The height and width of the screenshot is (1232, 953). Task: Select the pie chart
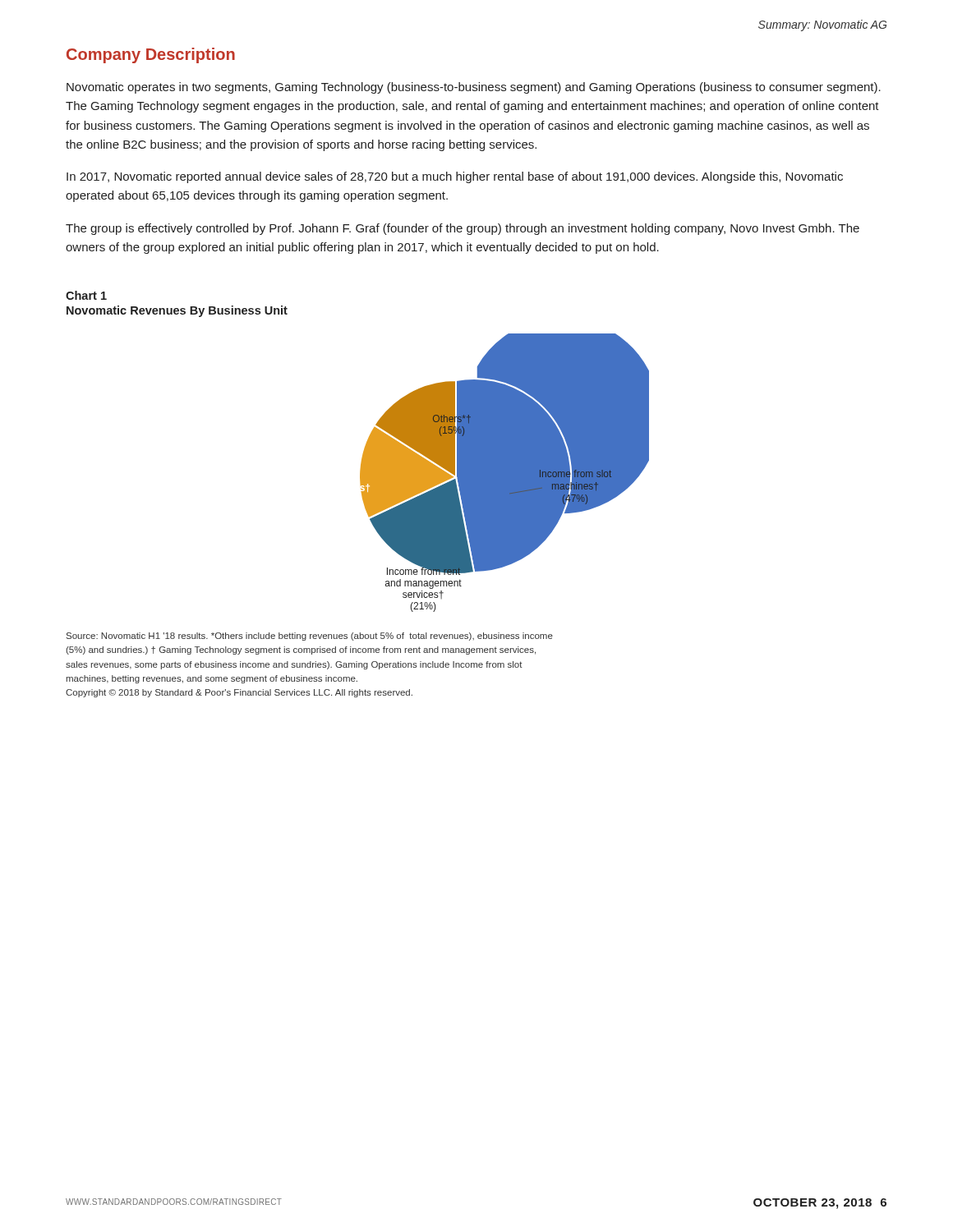(x=476, y=469)
